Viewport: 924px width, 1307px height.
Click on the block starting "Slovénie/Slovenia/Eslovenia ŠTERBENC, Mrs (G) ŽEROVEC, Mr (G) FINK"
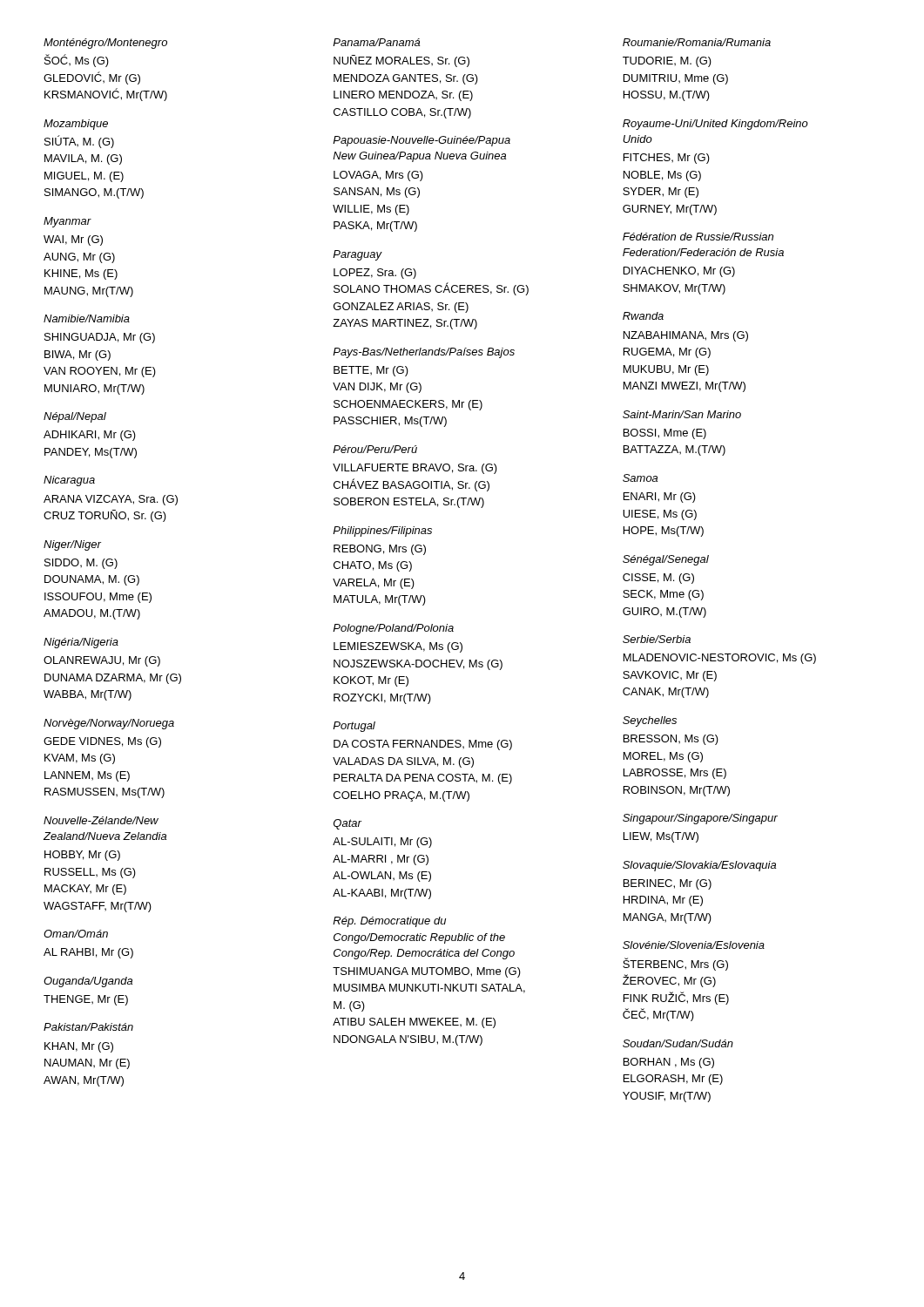694,945
